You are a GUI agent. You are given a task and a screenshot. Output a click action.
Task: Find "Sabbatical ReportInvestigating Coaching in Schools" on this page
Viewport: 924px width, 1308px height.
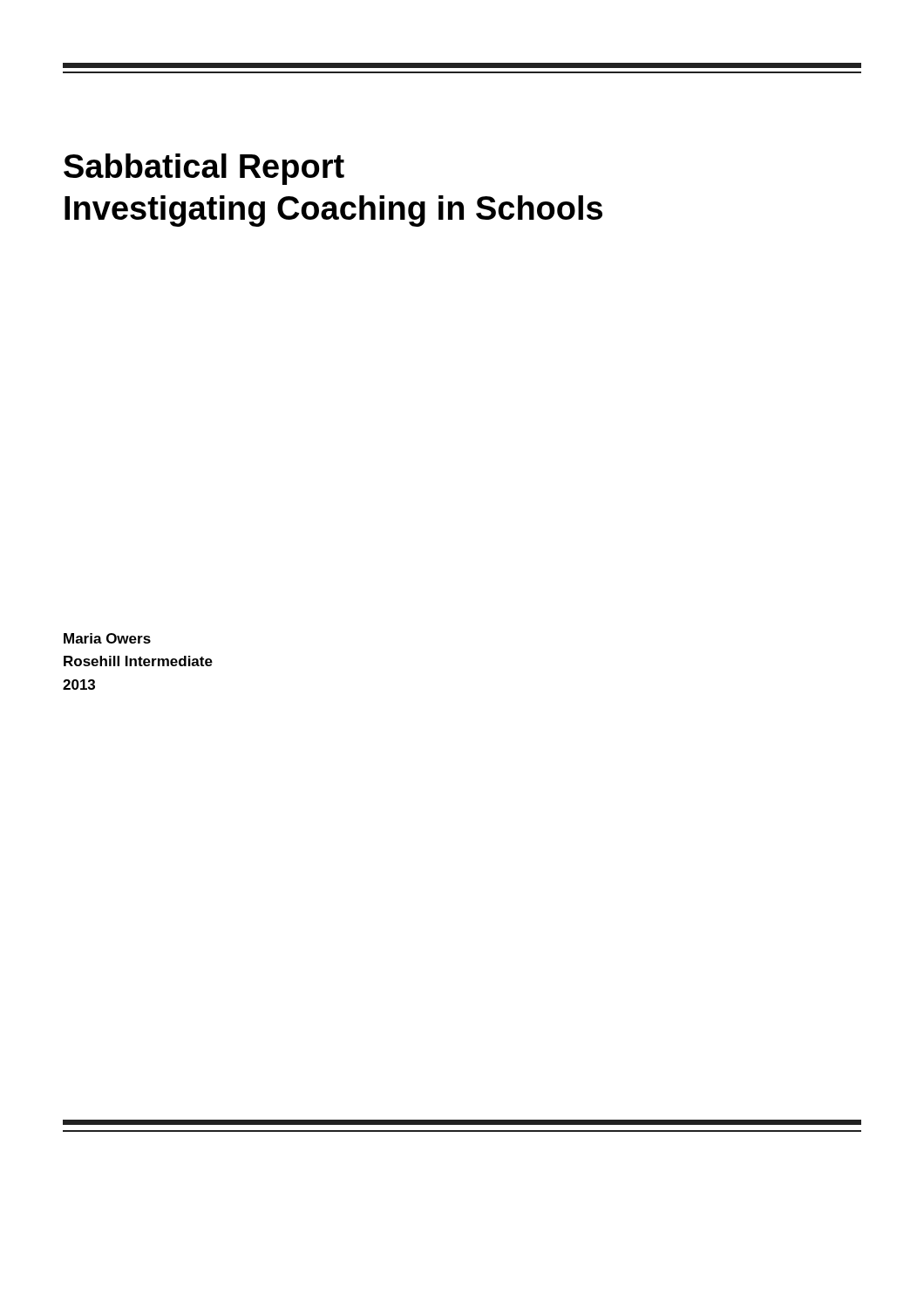pyautogui.click(x=368, y=188)
